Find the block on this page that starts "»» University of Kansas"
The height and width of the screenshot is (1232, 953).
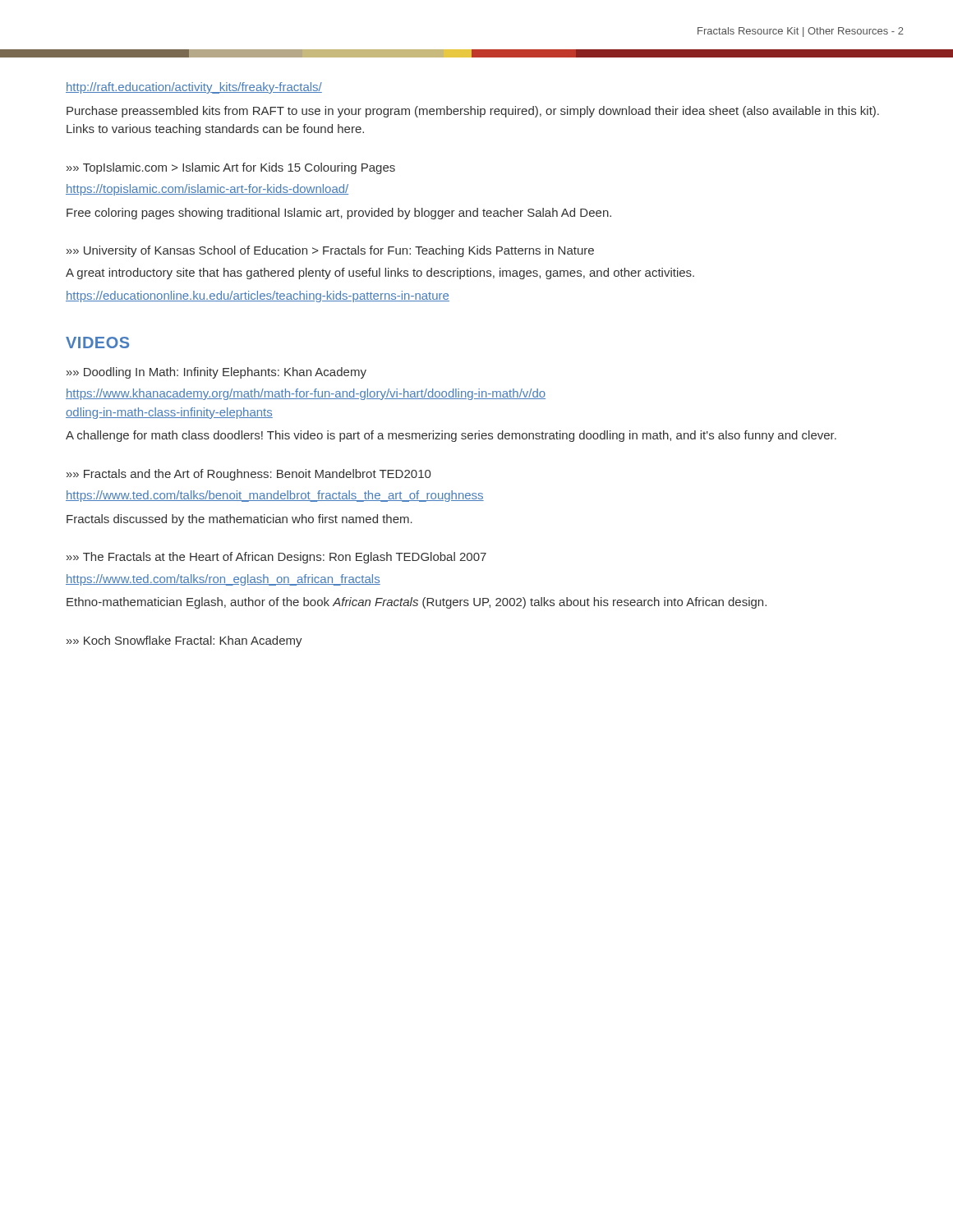coord(476,273)
